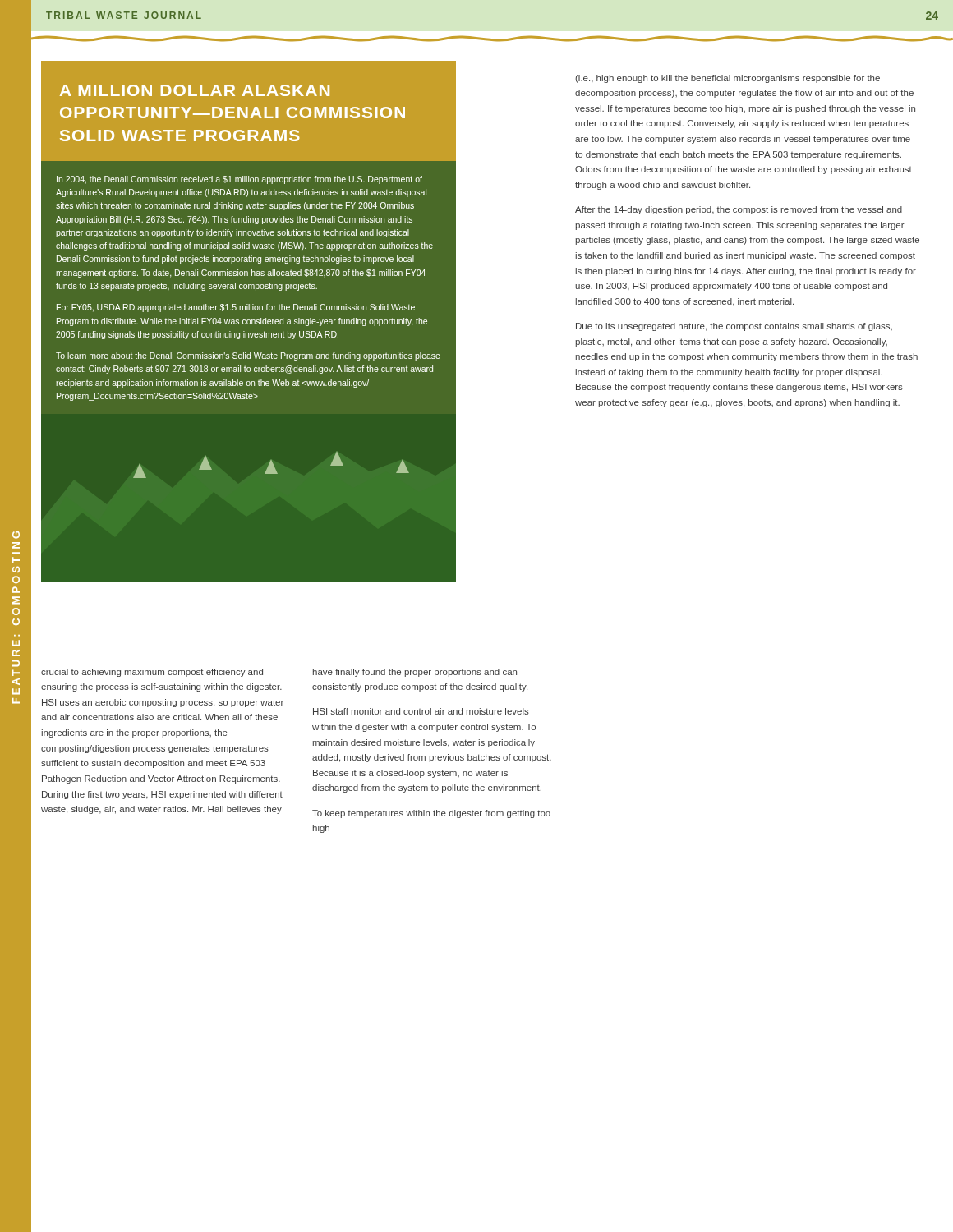
Task: Navigate to the passage starting "In 2004, the Denali Commission received a $1"
Action: coord(248,287)
